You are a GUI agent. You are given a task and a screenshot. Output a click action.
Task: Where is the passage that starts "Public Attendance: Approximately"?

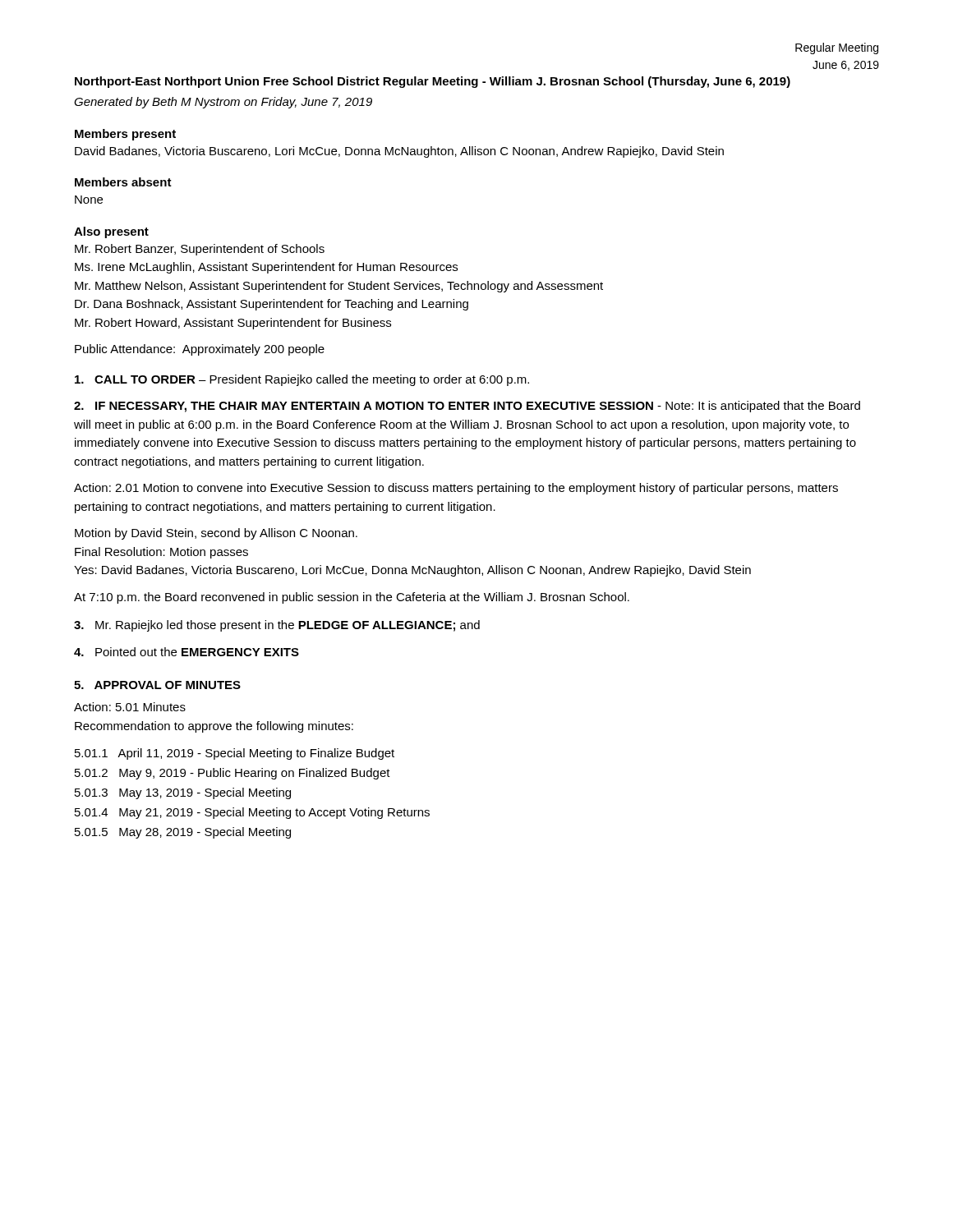[x=199, y=349]
